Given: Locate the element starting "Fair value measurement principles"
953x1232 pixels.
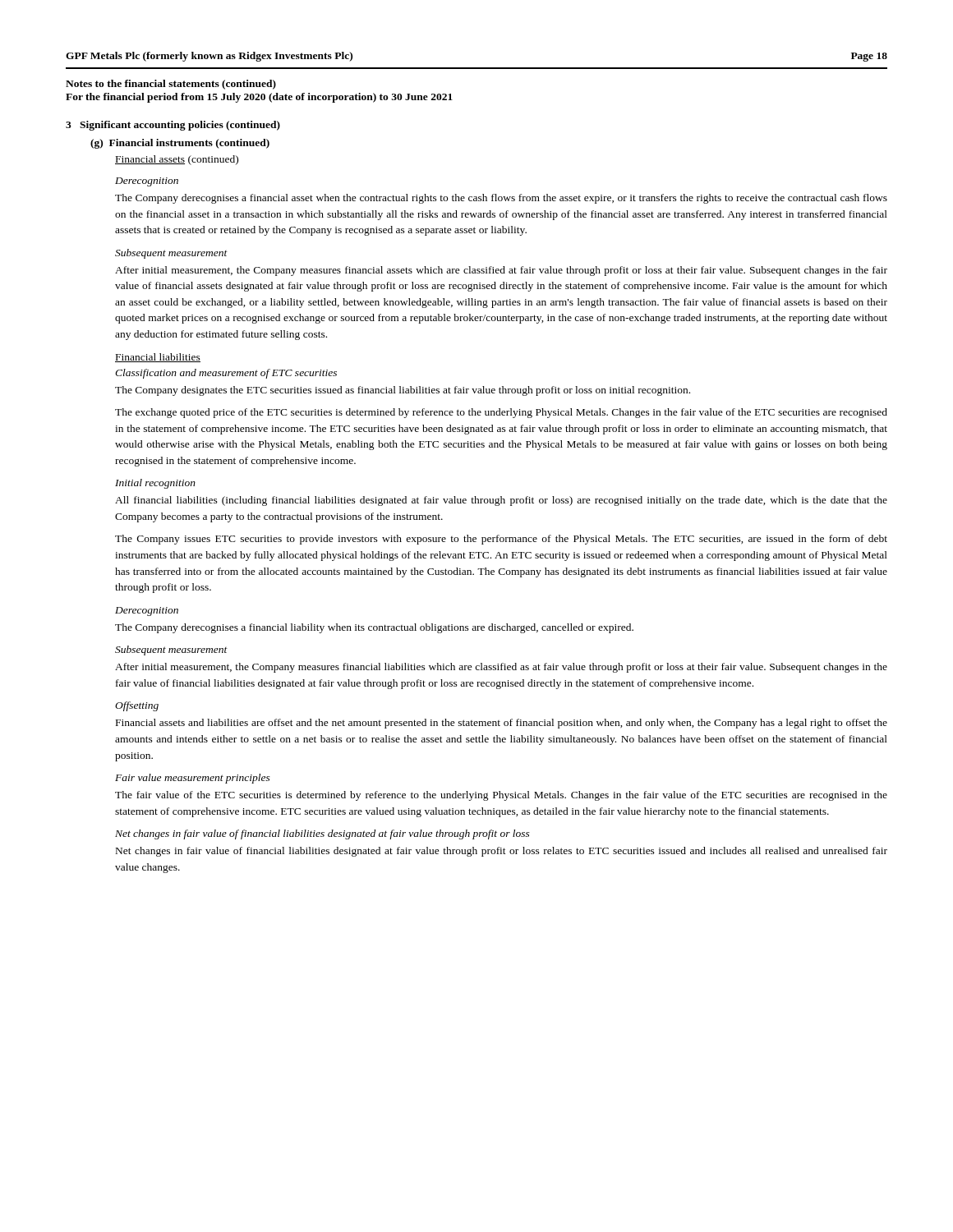Looking at the screenshot, I should pos(193,777).
